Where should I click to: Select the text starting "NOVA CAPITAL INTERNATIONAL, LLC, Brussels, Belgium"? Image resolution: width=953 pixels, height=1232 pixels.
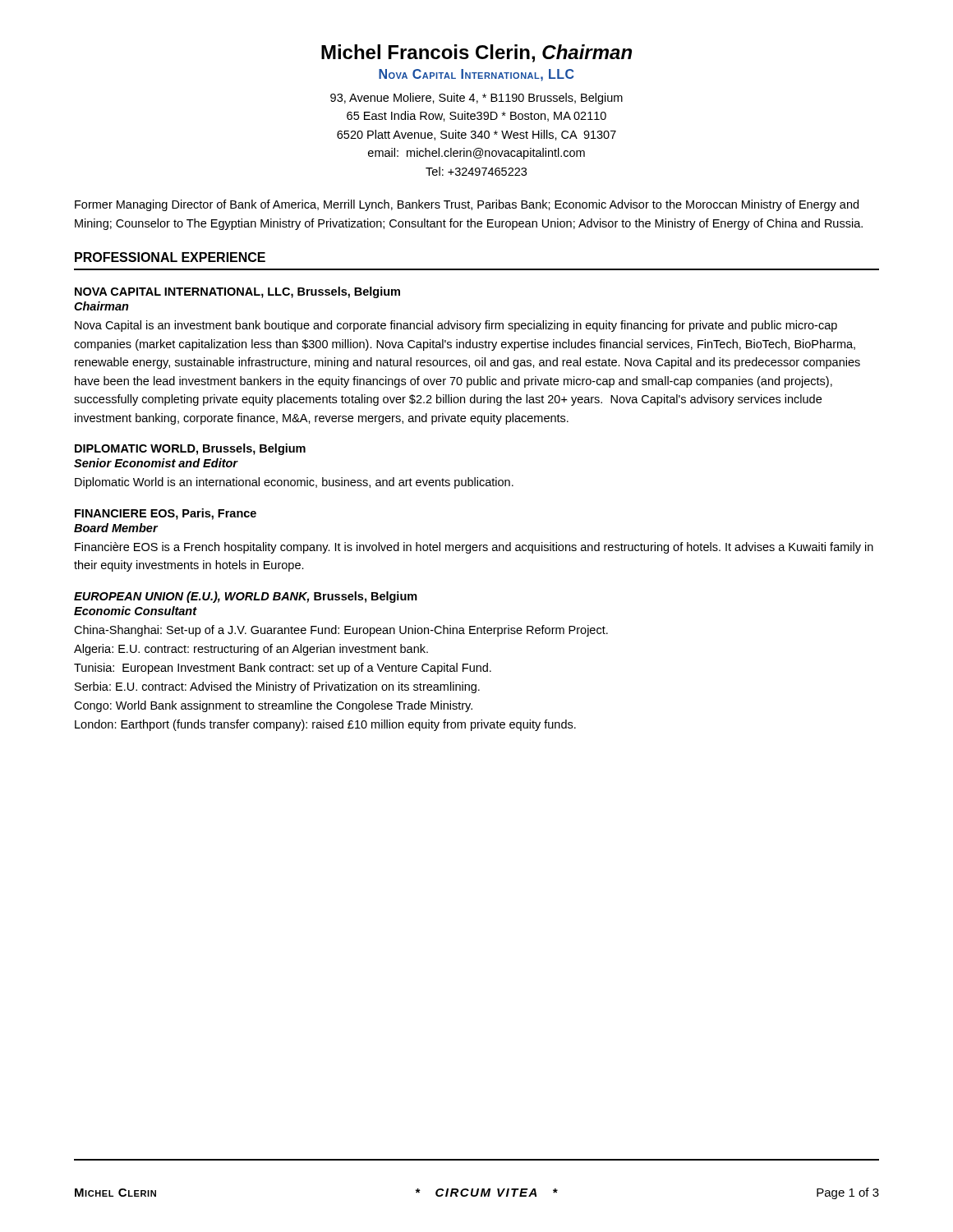click(237, 292)
